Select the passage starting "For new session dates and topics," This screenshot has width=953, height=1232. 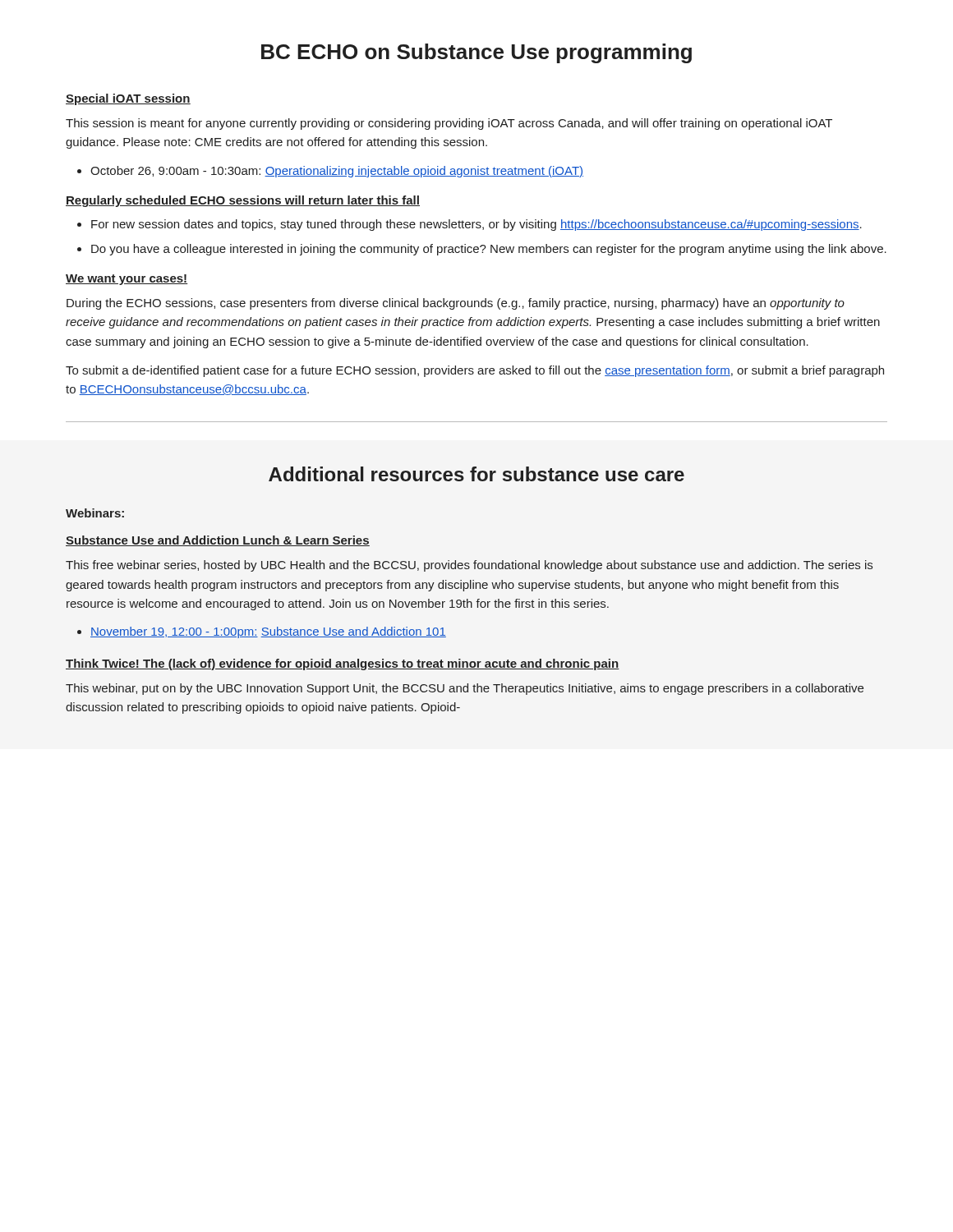click(476, 224)
